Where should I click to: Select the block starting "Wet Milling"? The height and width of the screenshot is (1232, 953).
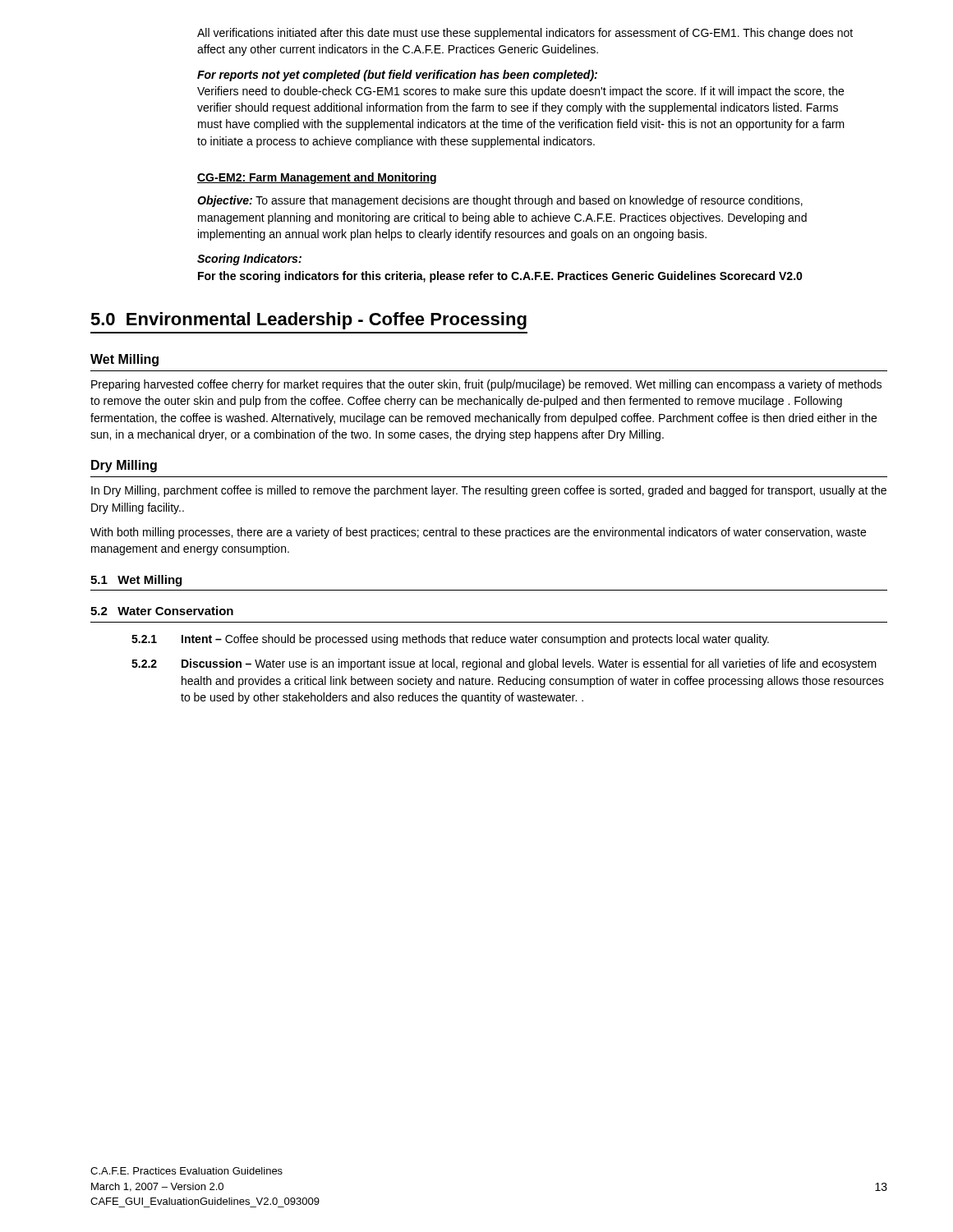pos(489,361)
